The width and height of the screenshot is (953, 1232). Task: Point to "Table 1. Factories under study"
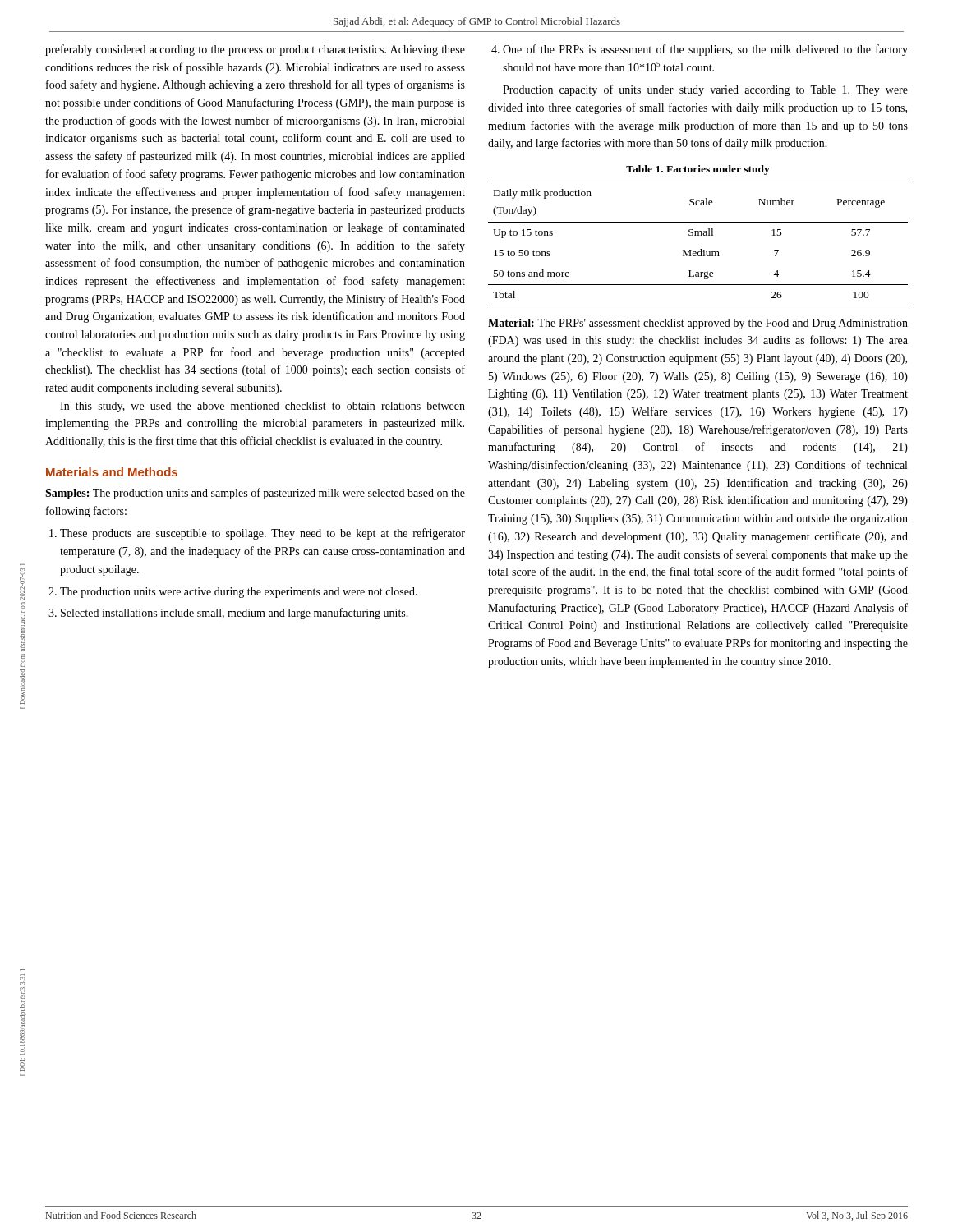(x=698, y=169)
